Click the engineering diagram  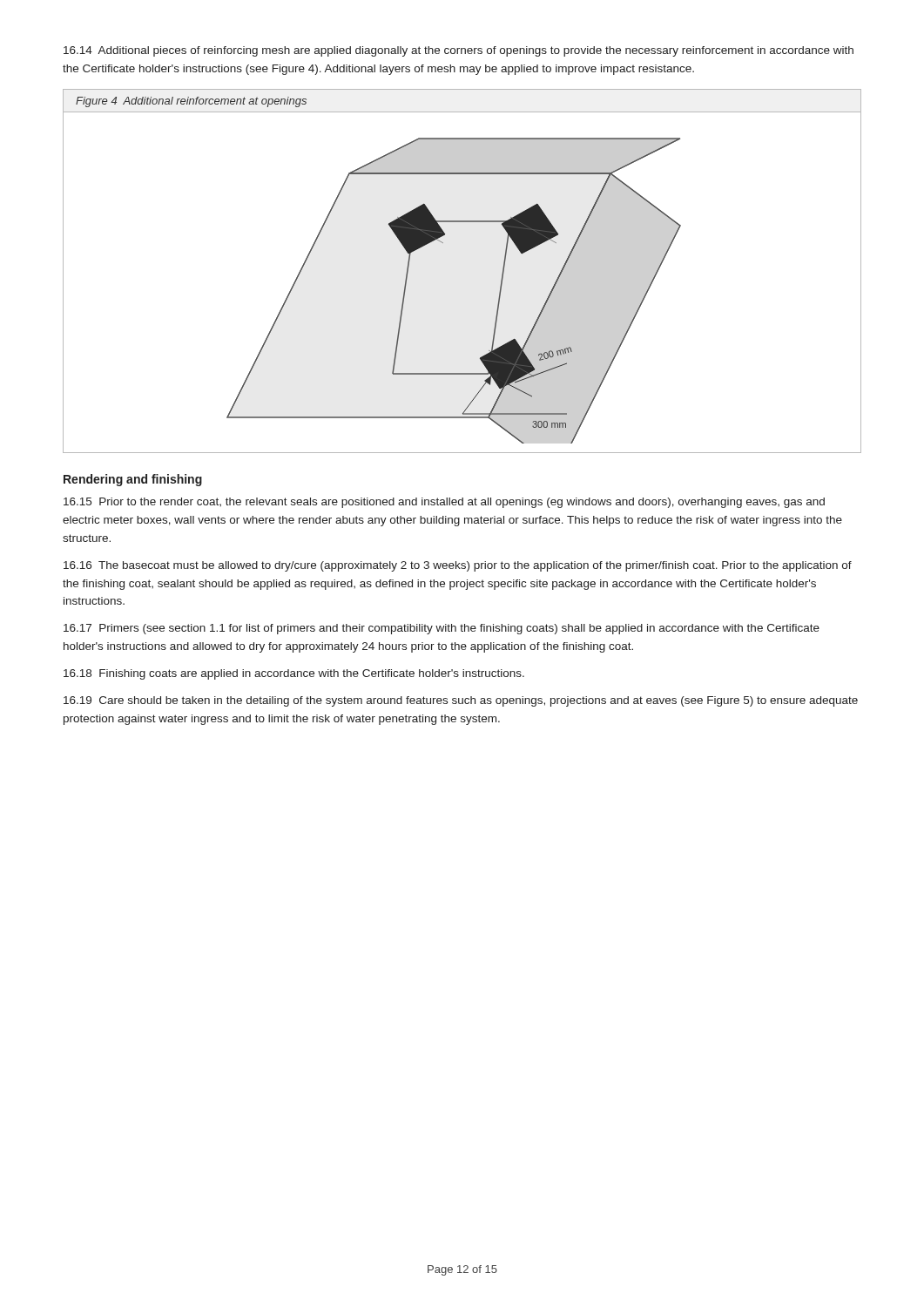click(x=462, y=271)
